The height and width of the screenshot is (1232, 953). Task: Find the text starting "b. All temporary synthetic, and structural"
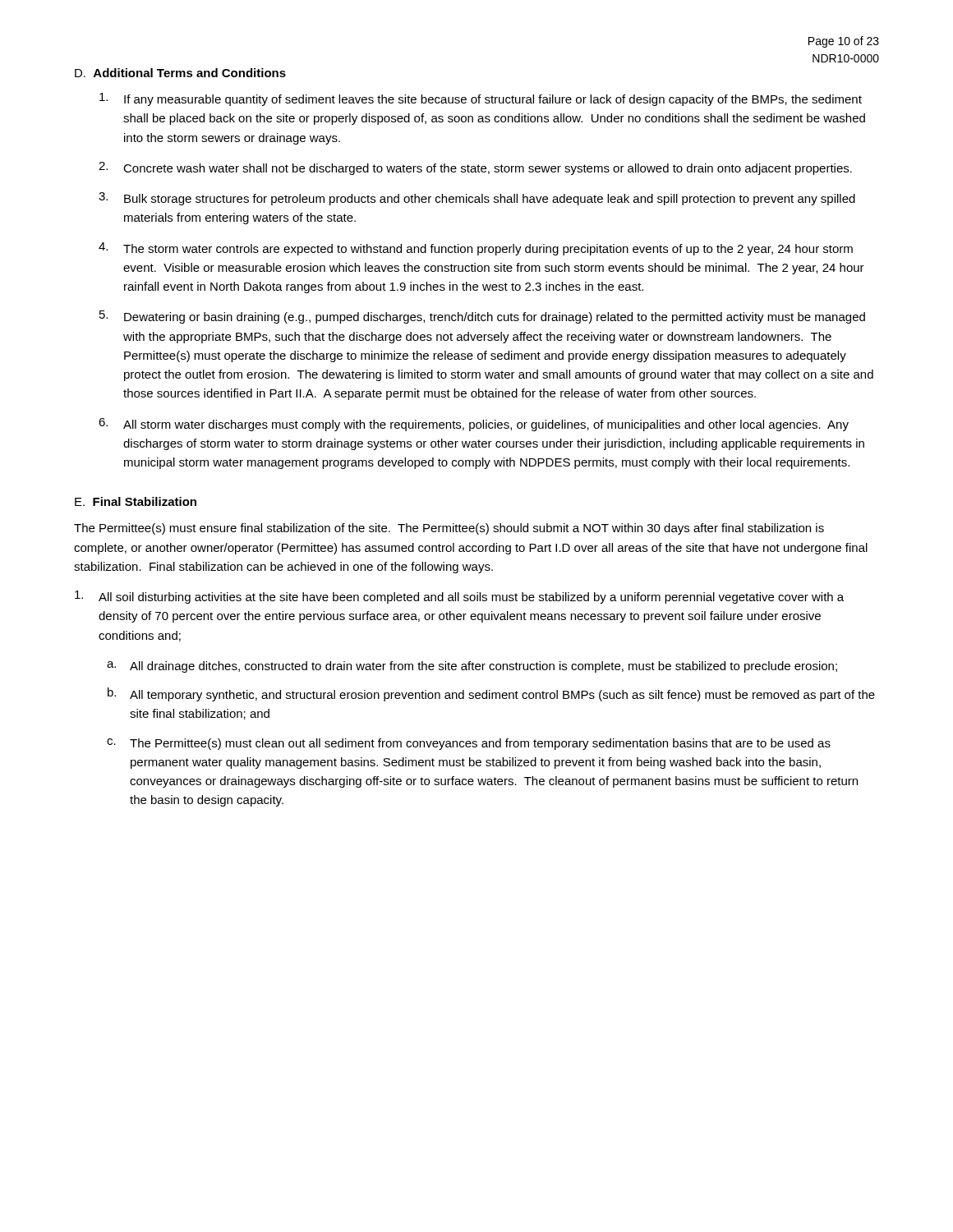pos(493,704)
